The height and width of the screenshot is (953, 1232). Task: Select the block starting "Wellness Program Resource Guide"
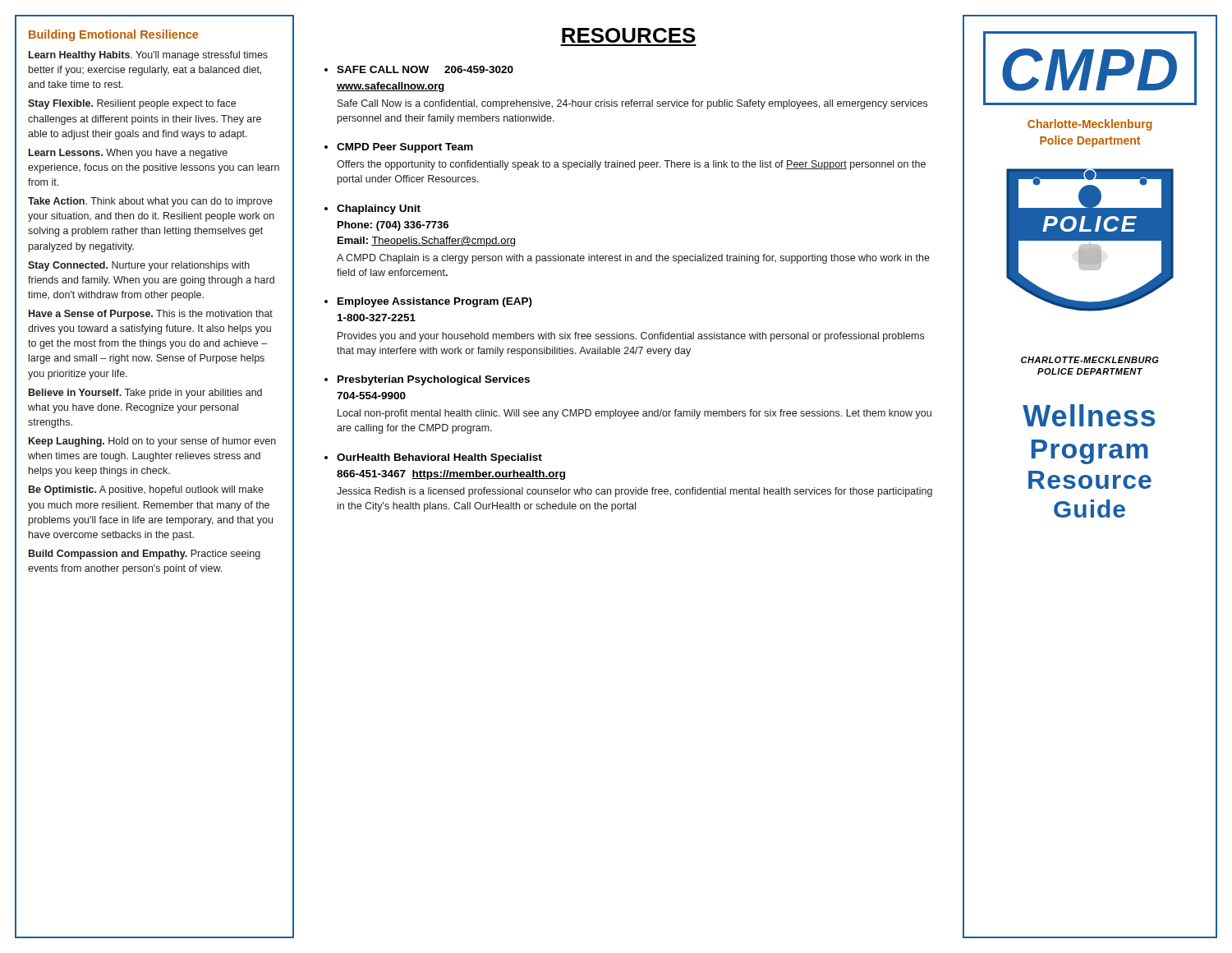point(1090,461)
